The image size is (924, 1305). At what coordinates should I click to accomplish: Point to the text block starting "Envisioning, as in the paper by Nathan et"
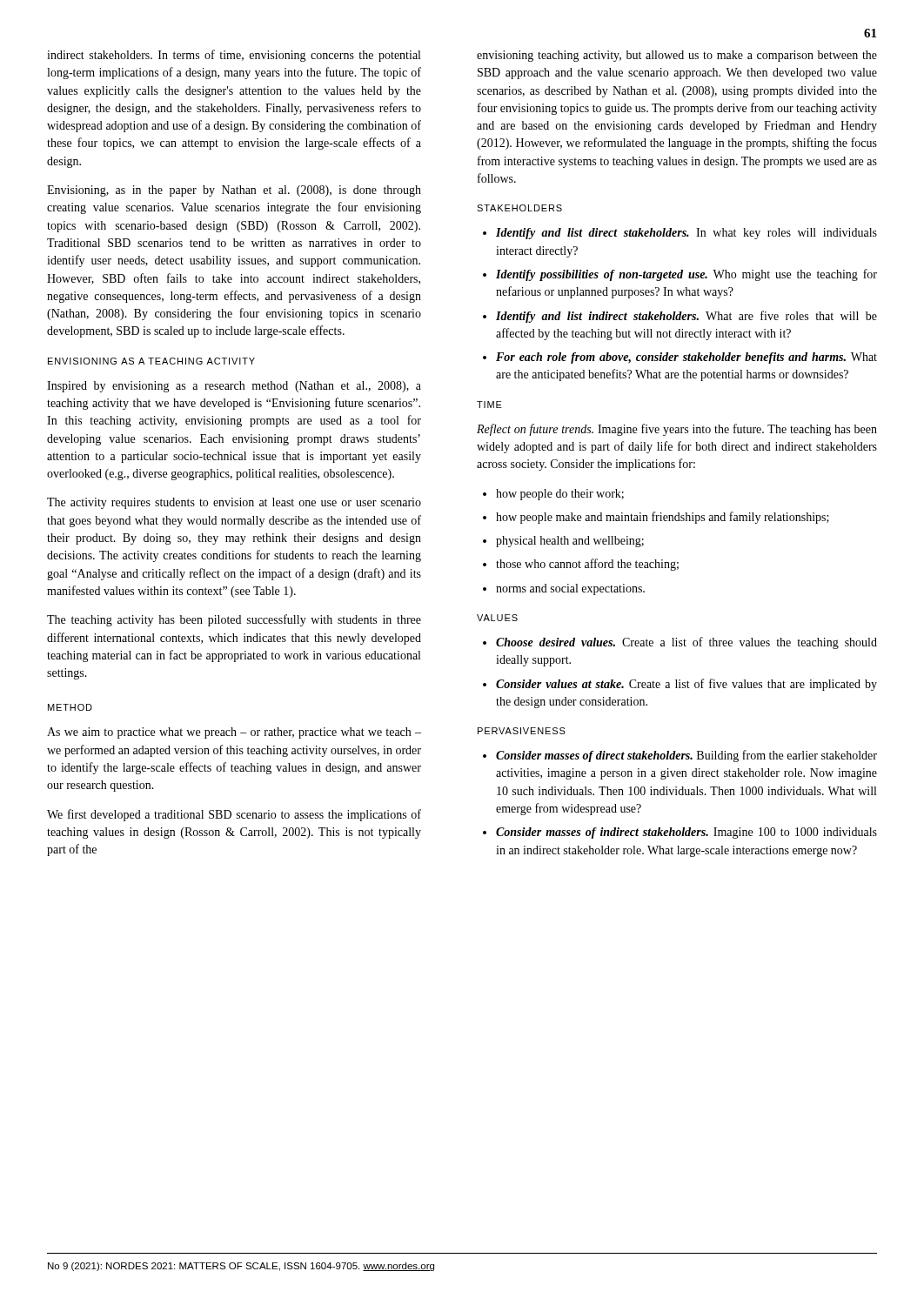[x=234, y=261]
